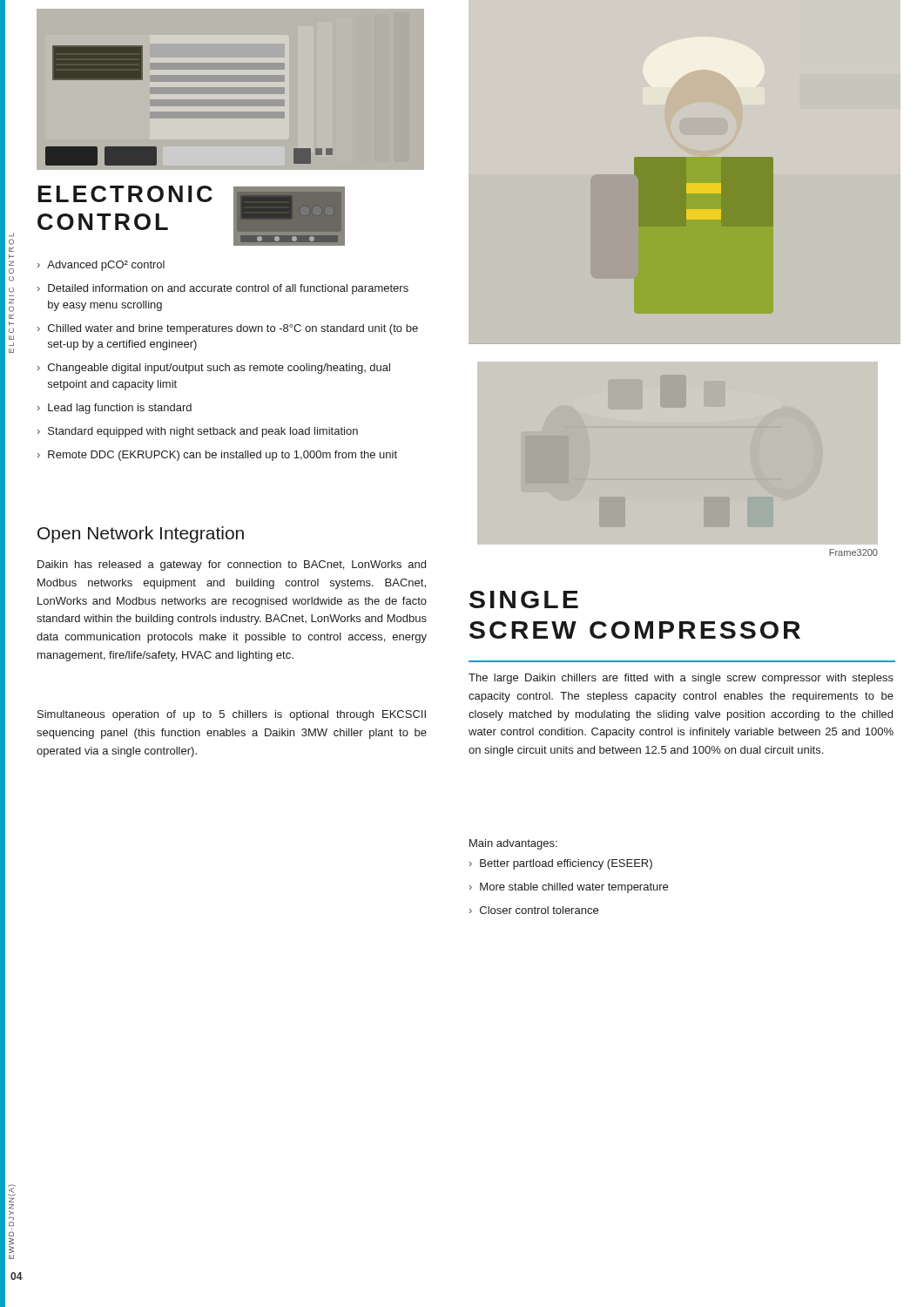Click on the section header containing "Open Network Integration"
Viewport: 924px width, 1307px height.
pyautogui.click(x=141, y=533)
